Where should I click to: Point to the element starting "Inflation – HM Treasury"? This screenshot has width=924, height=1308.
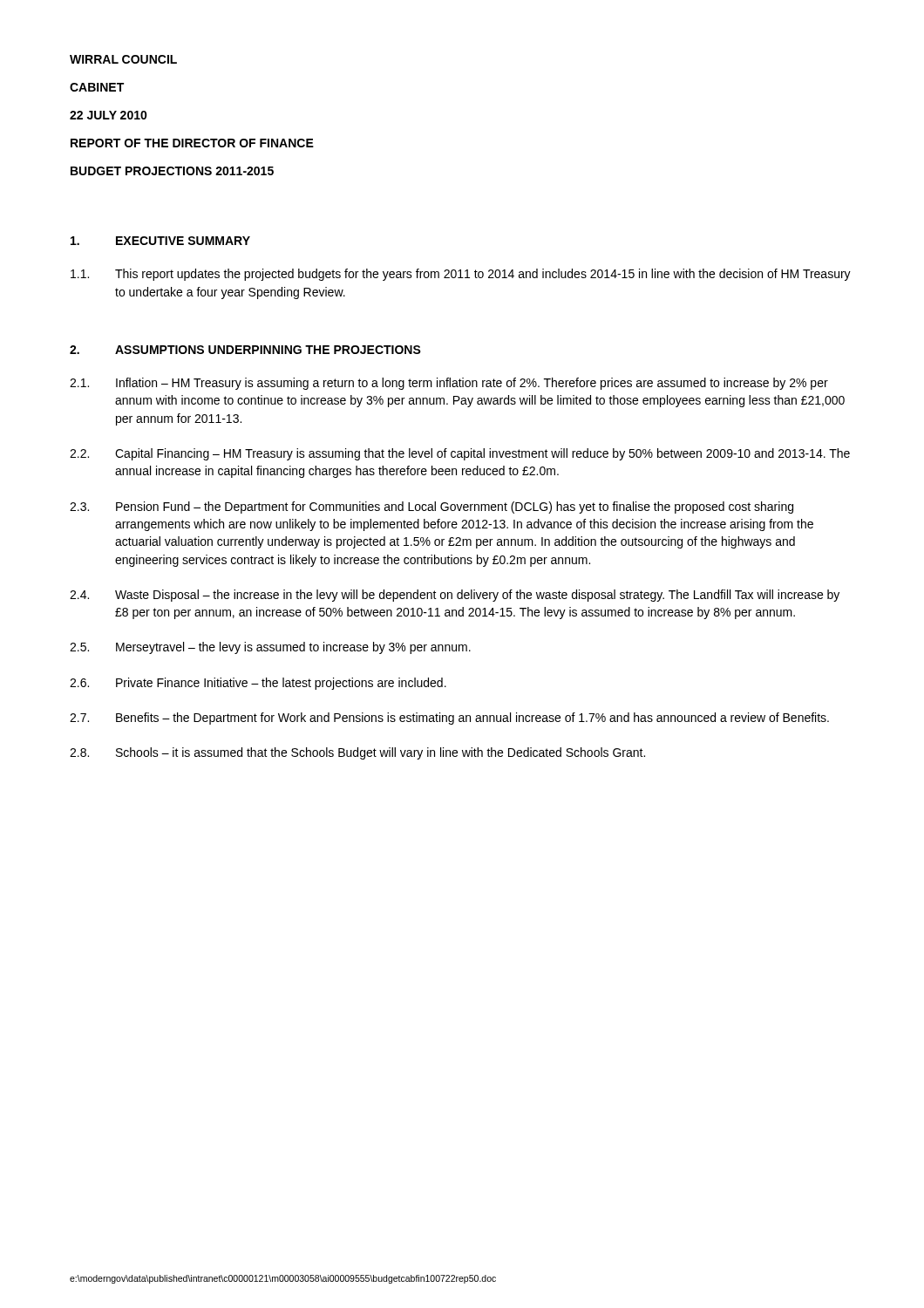click(480, 401)
